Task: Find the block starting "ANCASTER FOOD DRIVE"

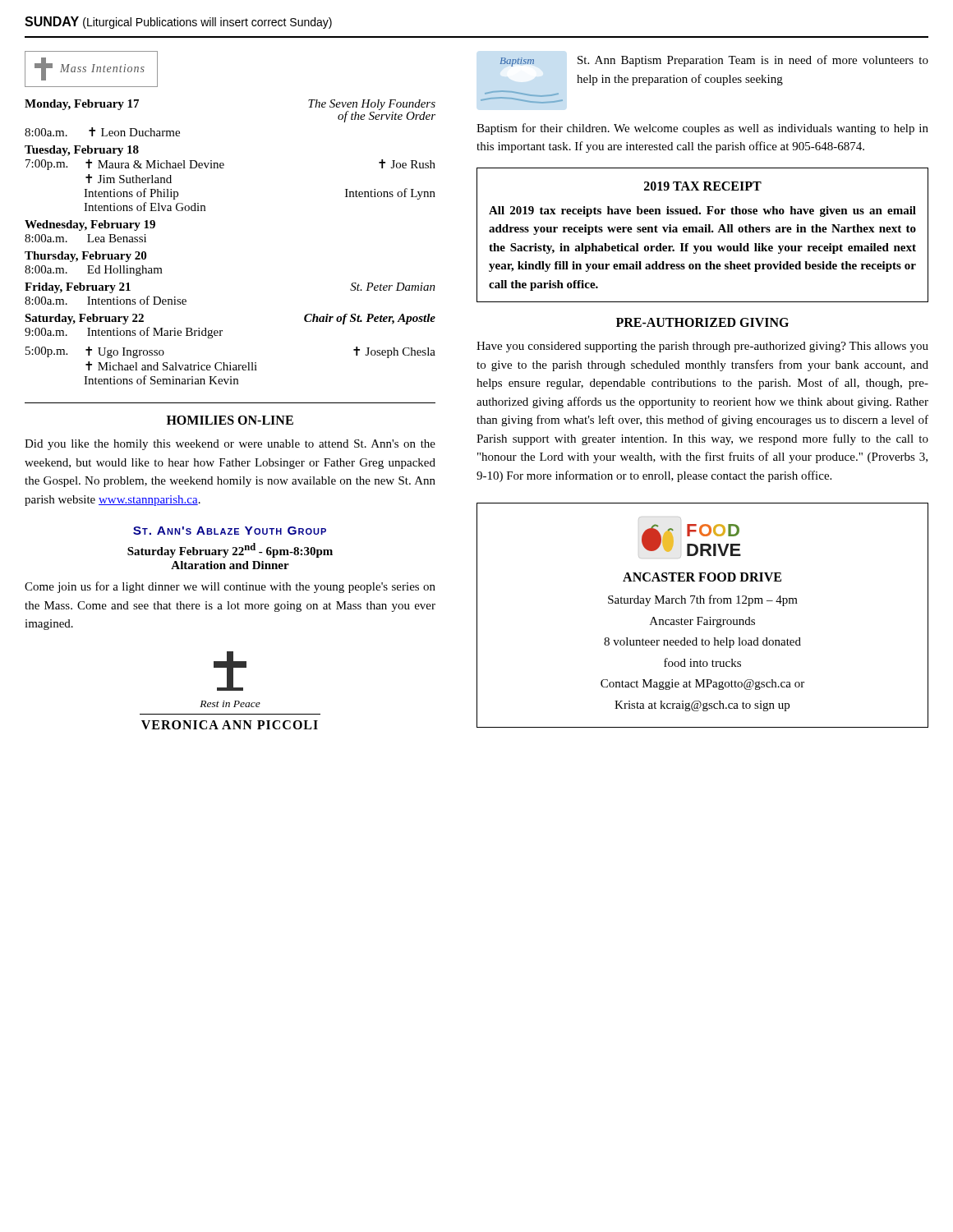Action: pyautogui.click(x=702, y=577)
